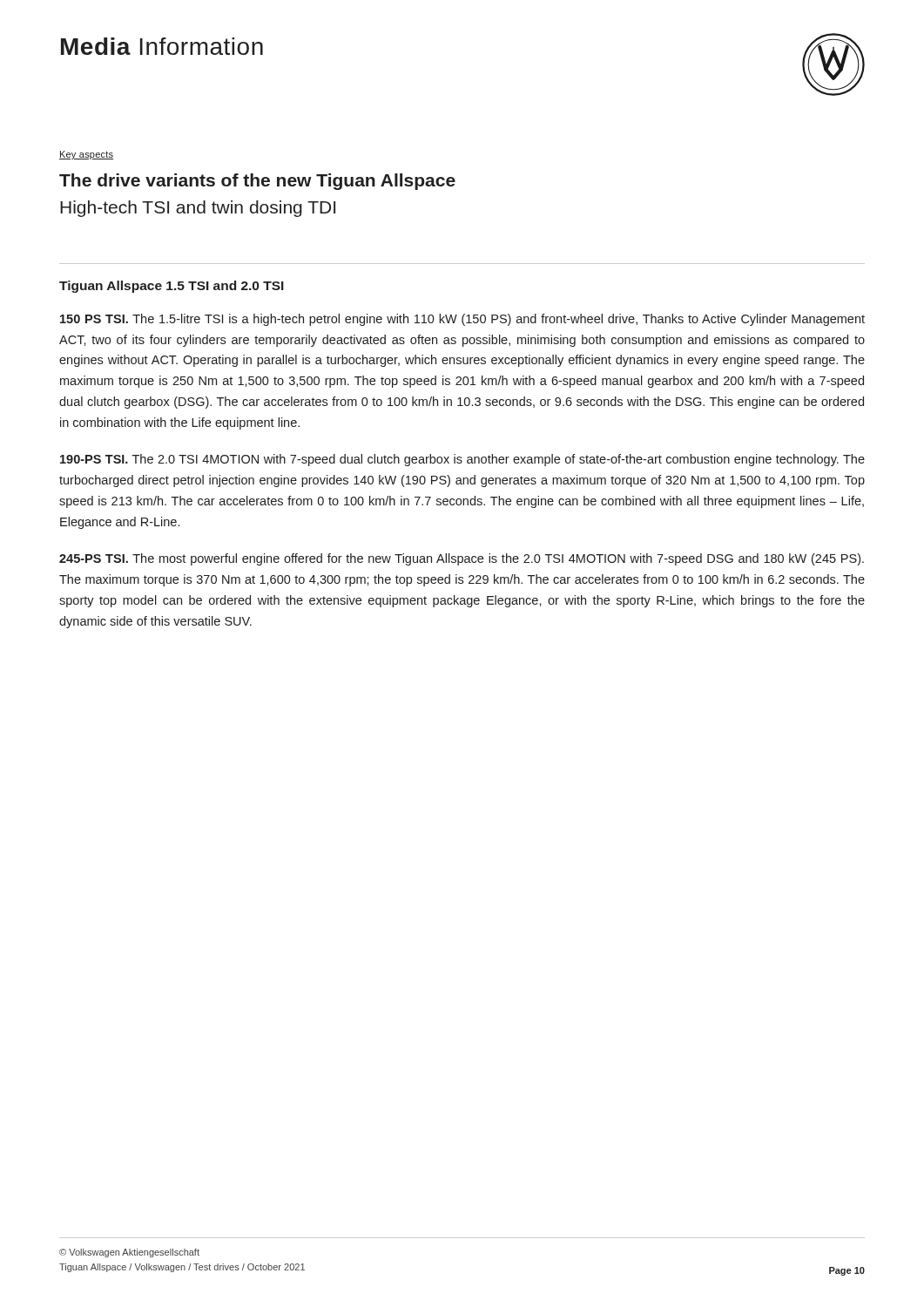Select the title that reads "The drive variants of the new"

pyautogui.click(x=462, y=180)
